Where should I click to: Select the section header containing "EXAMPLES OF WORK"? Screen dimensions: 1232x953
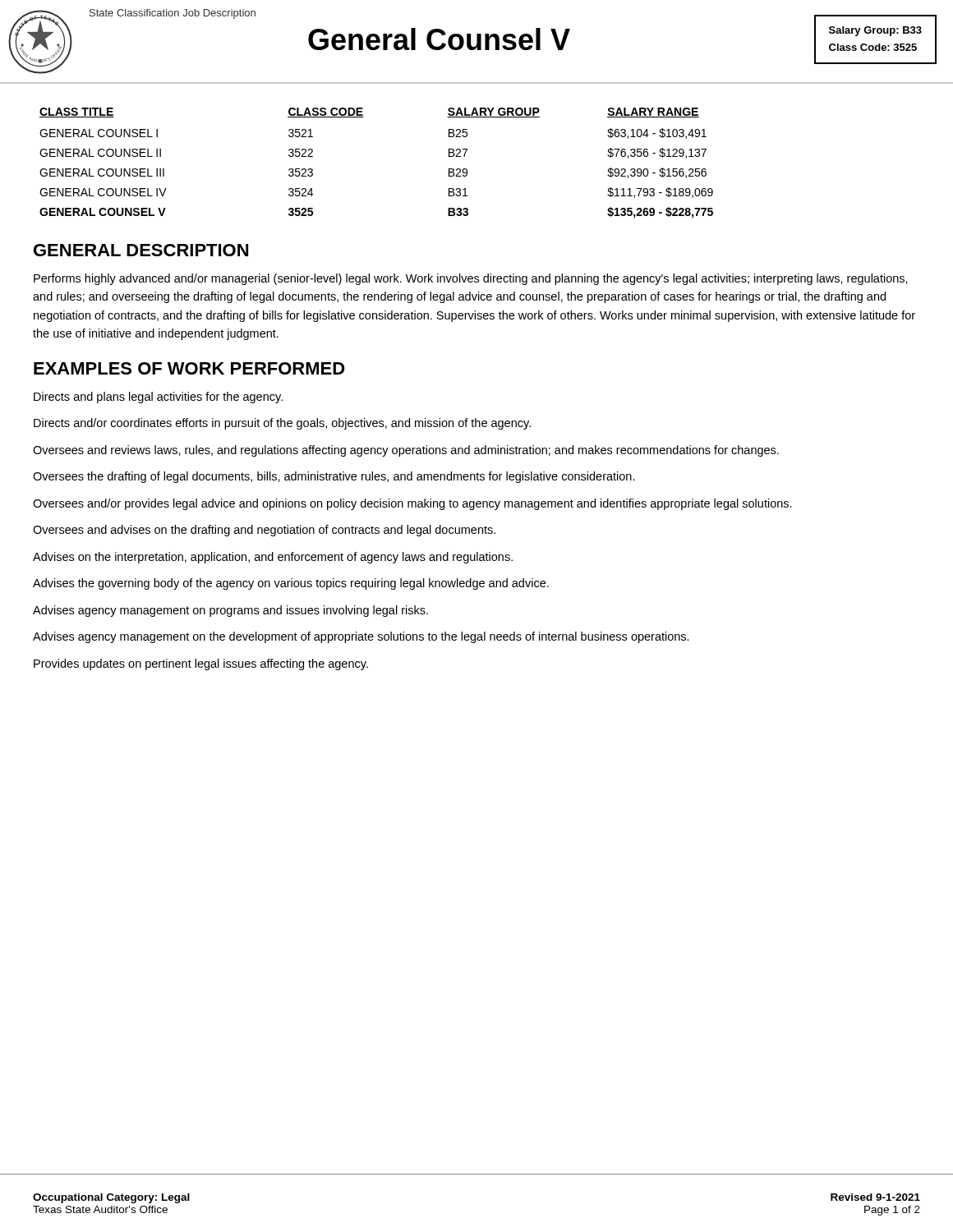[189, 368]
